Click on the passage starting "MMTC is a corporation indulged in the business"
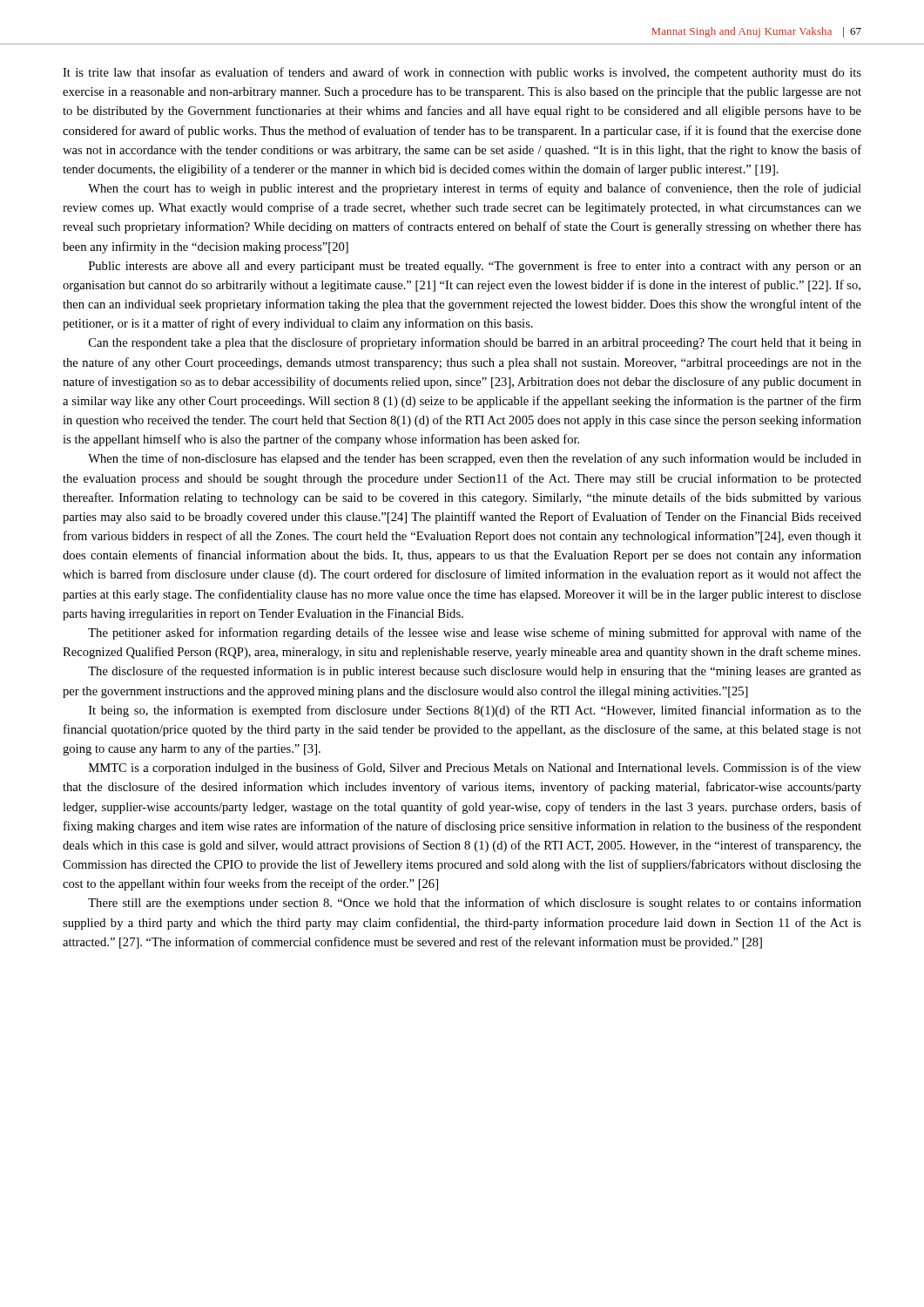Image resolution: width=924 pixels, height=1307 pixels. [462, 826]
